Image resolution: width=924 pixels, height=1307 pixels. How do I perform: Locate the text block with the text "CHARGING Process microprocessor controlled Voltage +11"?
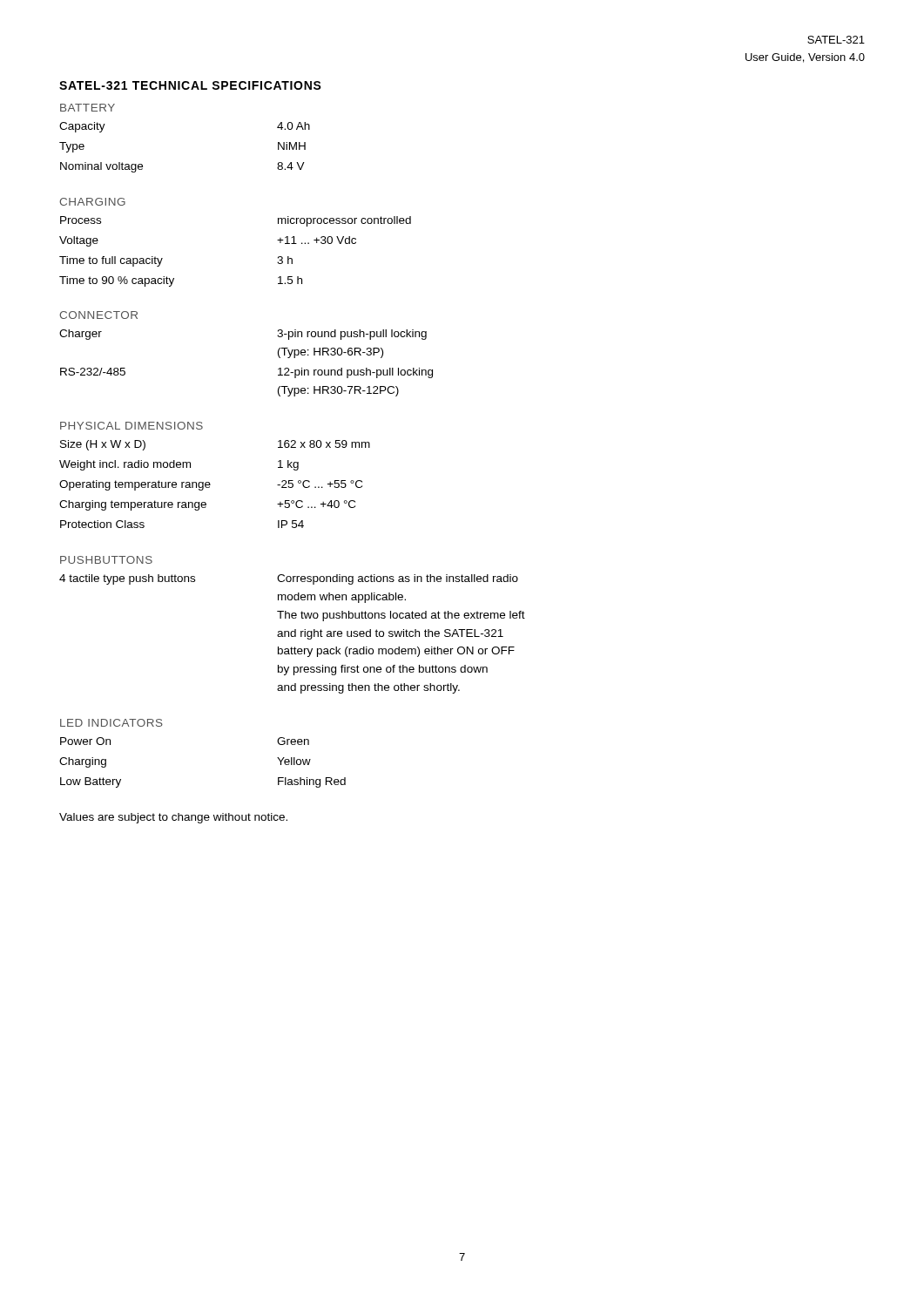click(92, 202)
